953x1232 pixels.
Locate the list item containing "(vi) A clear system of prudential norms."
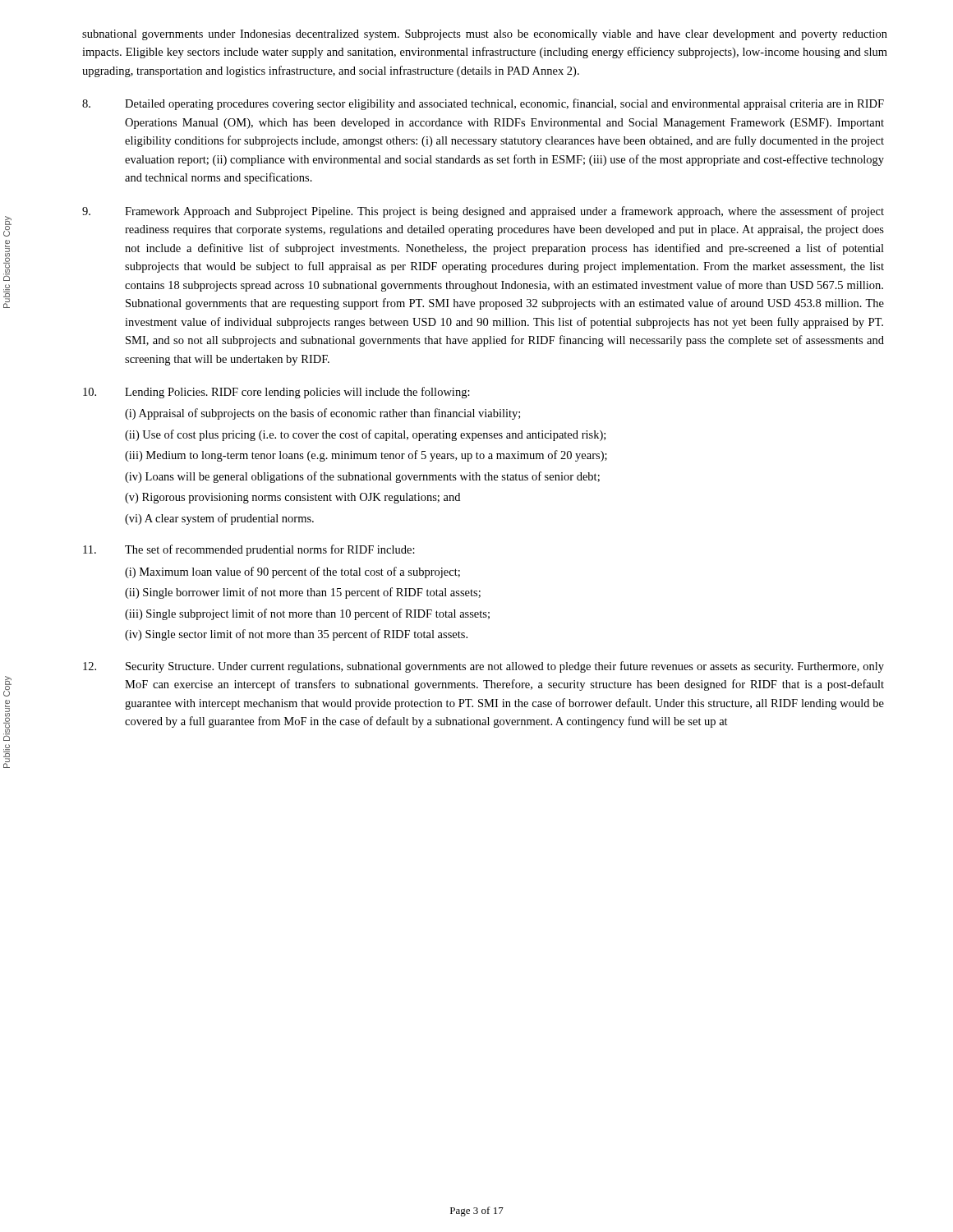tap(220, 518)
